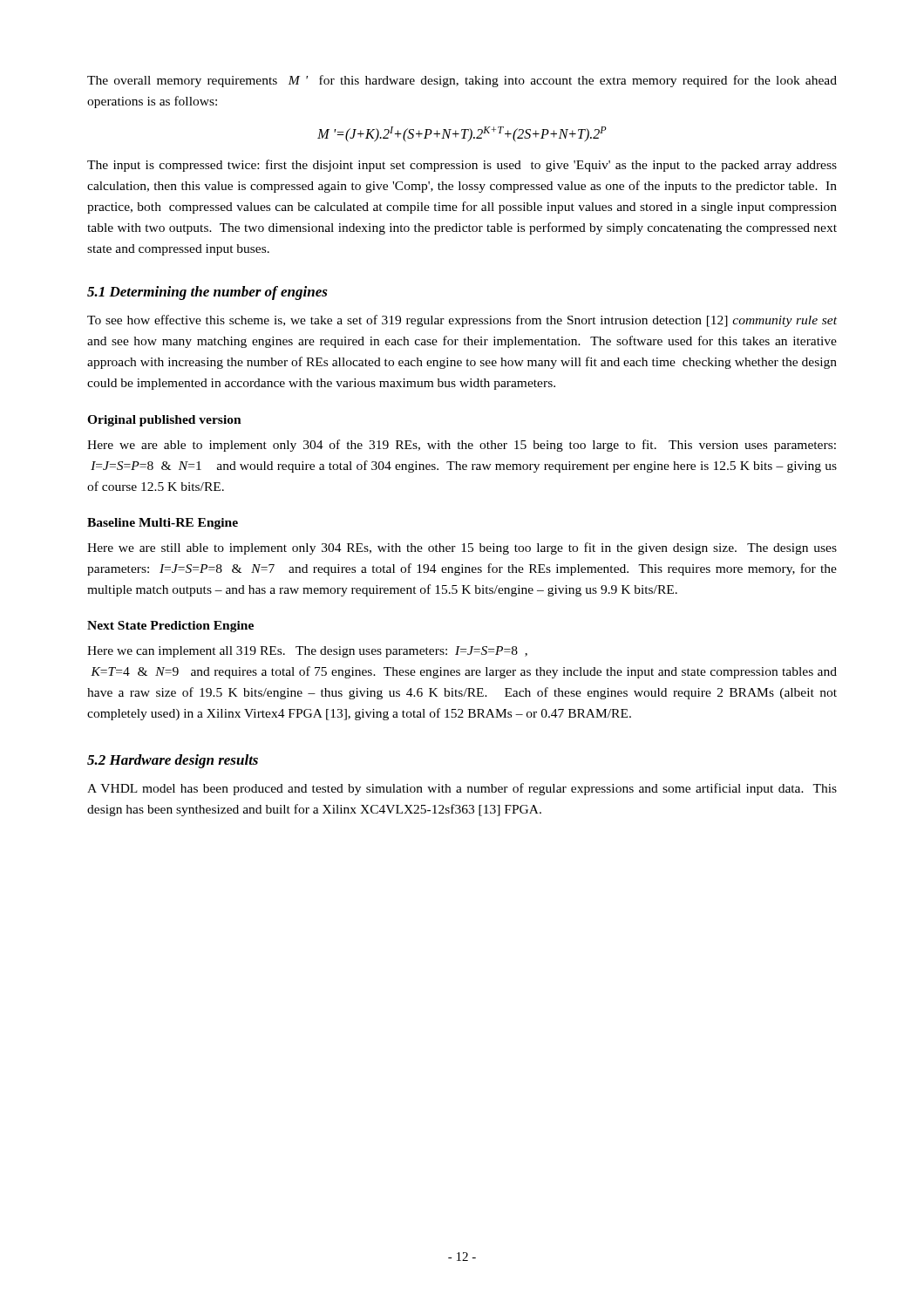Navigate to the passage starting "Here we can"

pos(462,681)
